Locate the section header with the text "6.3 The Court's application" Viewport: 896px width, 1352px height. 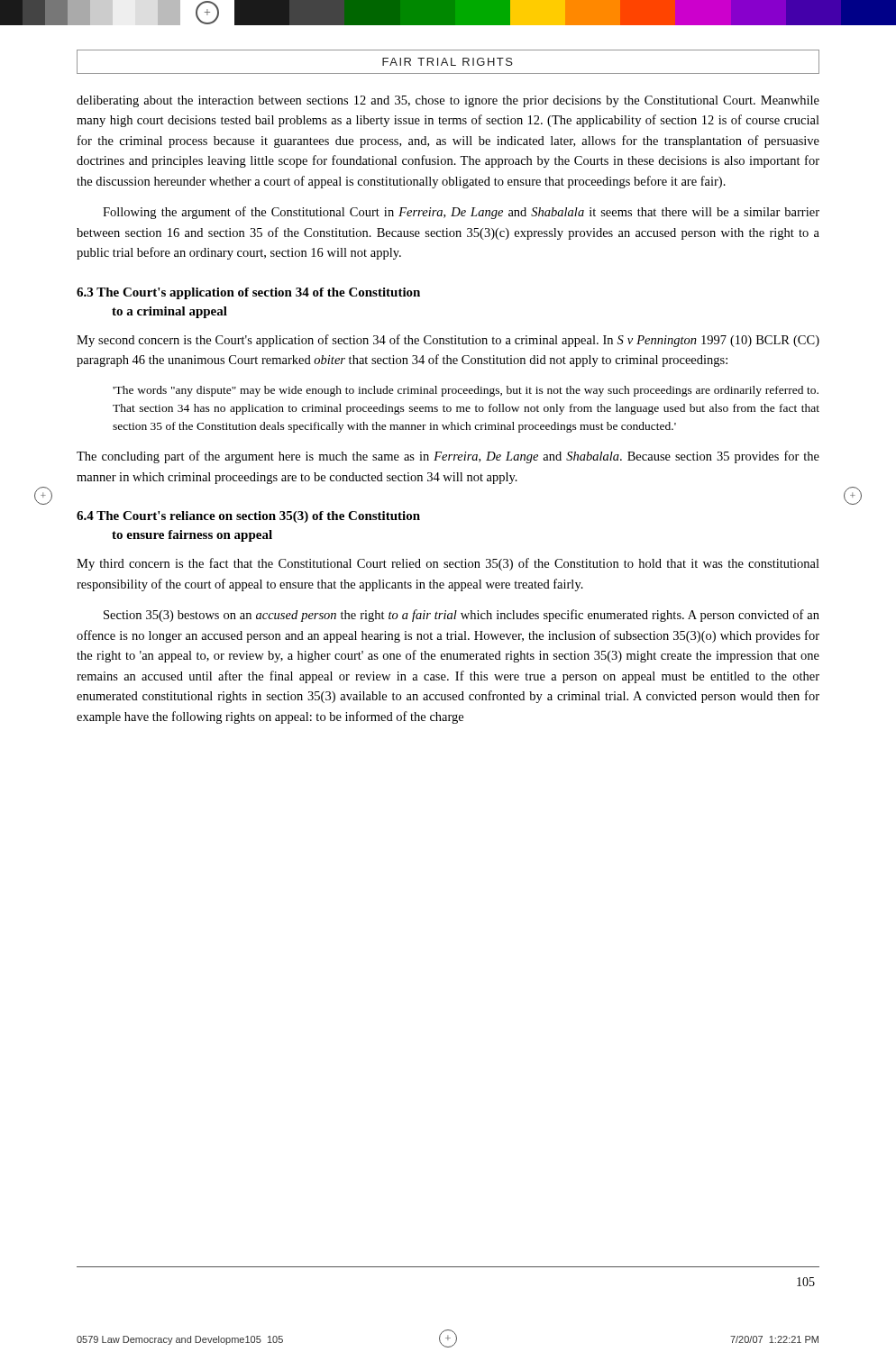click(x=248, y=293)
